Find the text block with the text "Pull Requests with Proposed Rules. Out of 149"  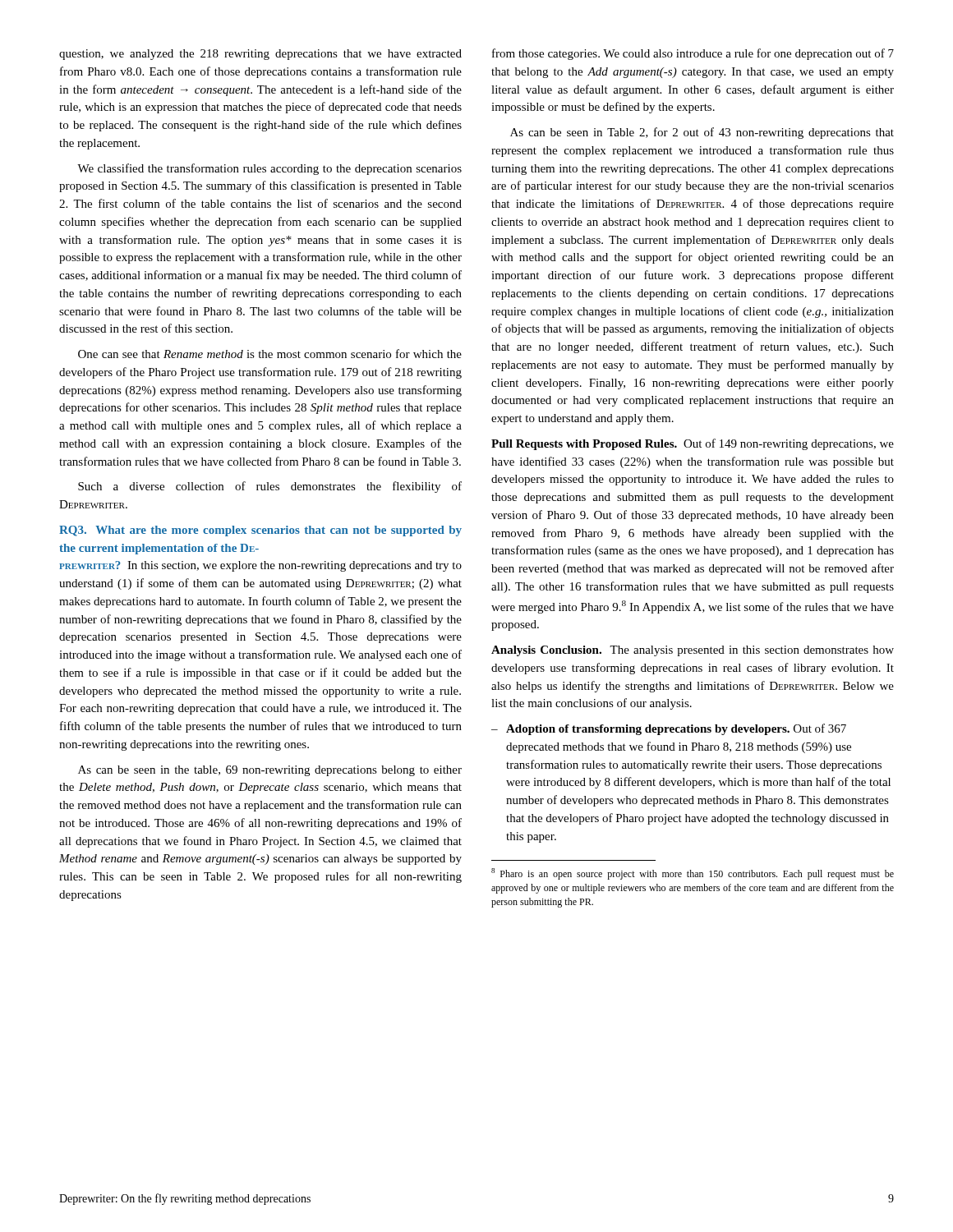pos(693,535)
